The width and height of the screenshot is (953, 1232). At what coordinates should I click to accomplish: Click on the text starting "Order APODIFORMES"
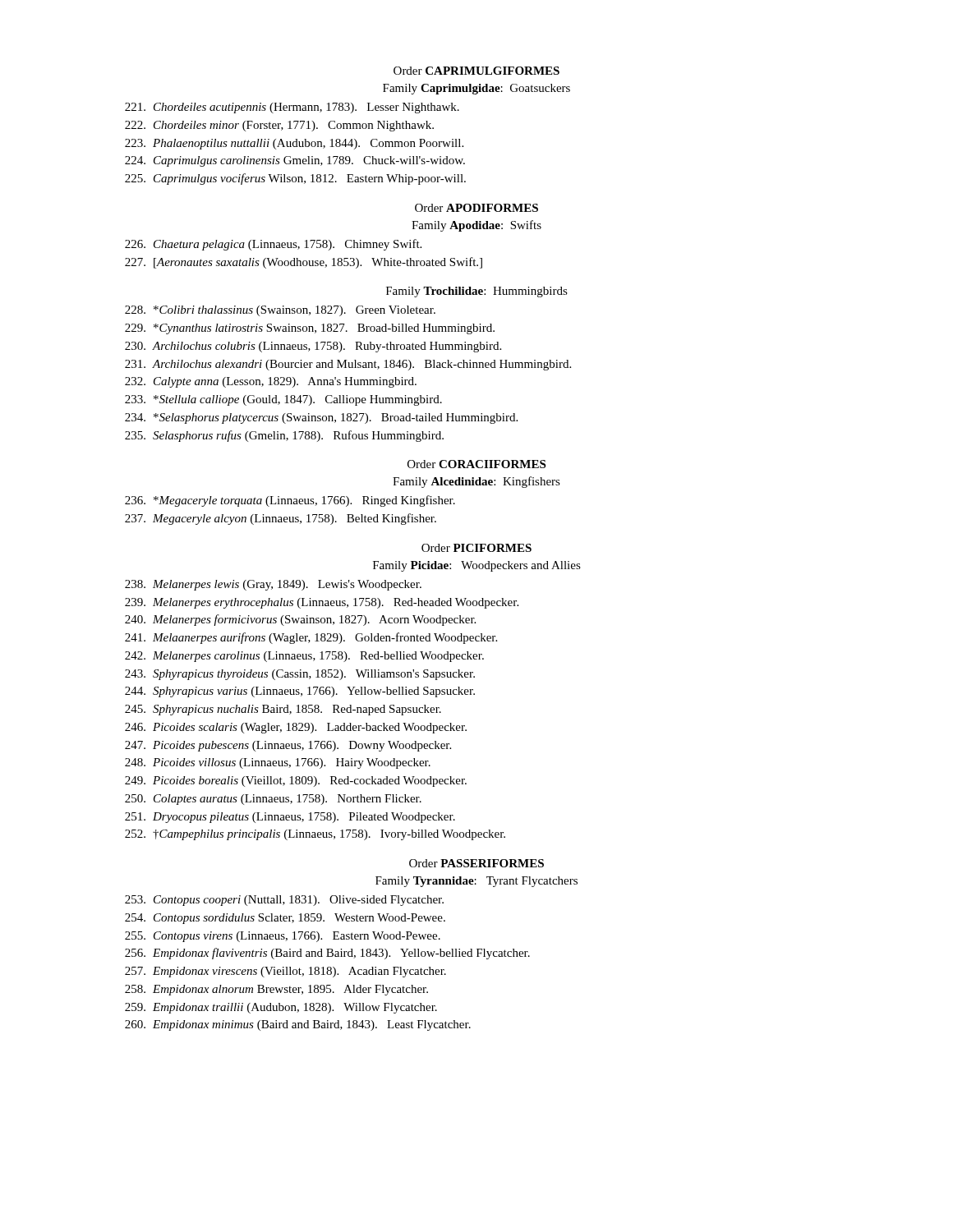point(476,208)
